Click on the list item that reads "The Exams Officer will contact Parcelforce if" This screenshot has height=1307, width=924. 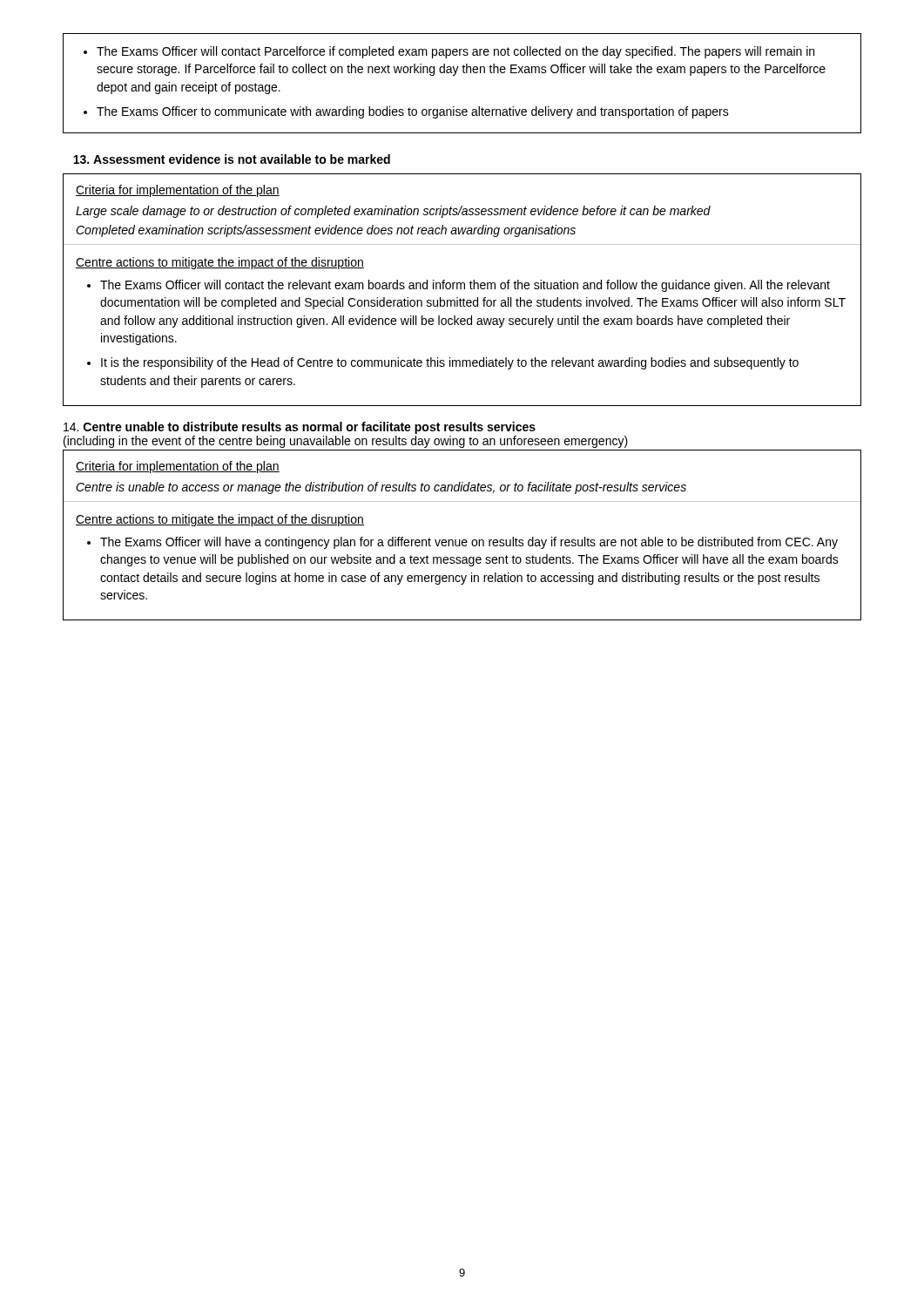[459, 82]
